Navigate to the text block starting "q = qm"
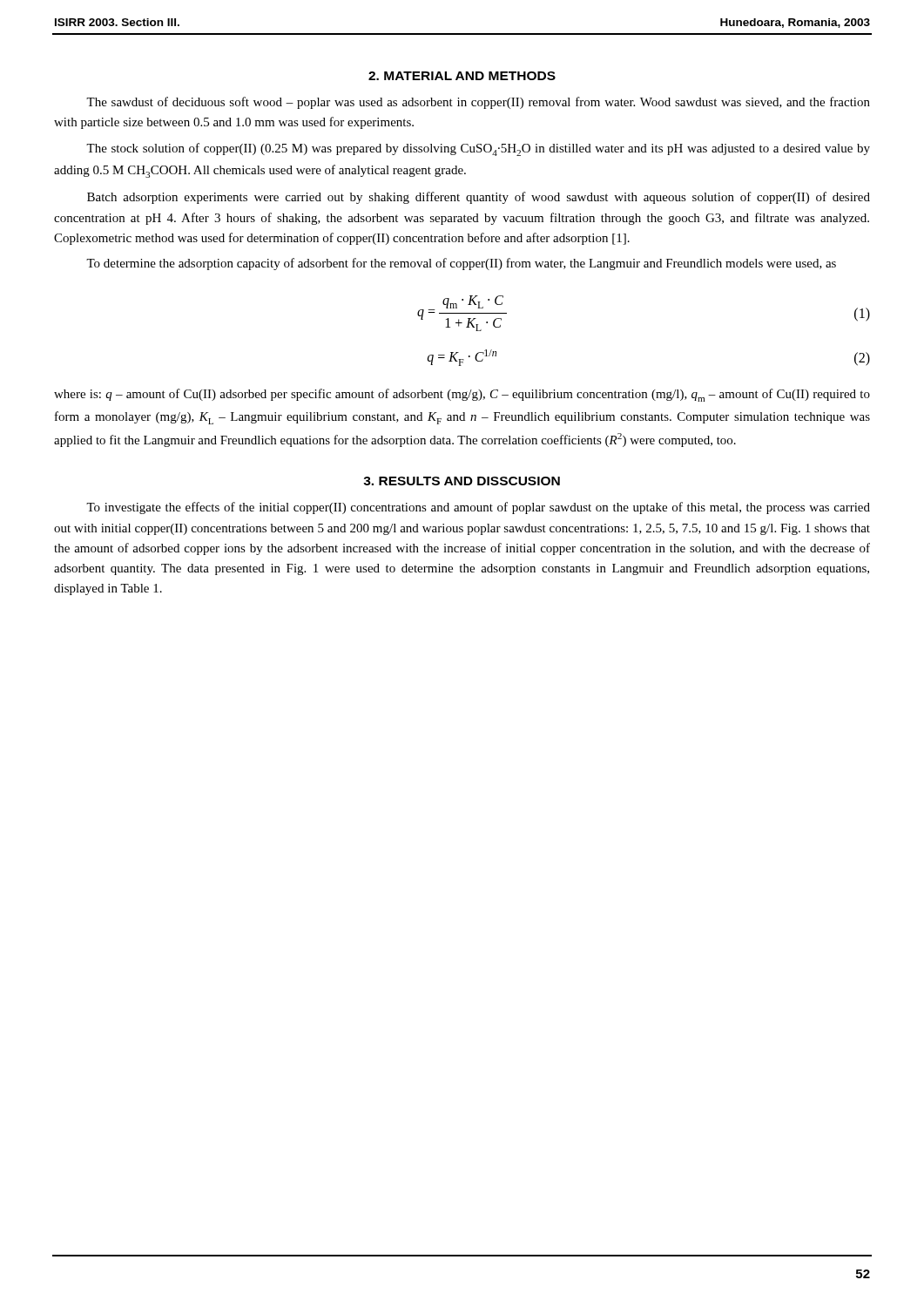The height and width of the screenshot is (1307, 924). point(472,313)
